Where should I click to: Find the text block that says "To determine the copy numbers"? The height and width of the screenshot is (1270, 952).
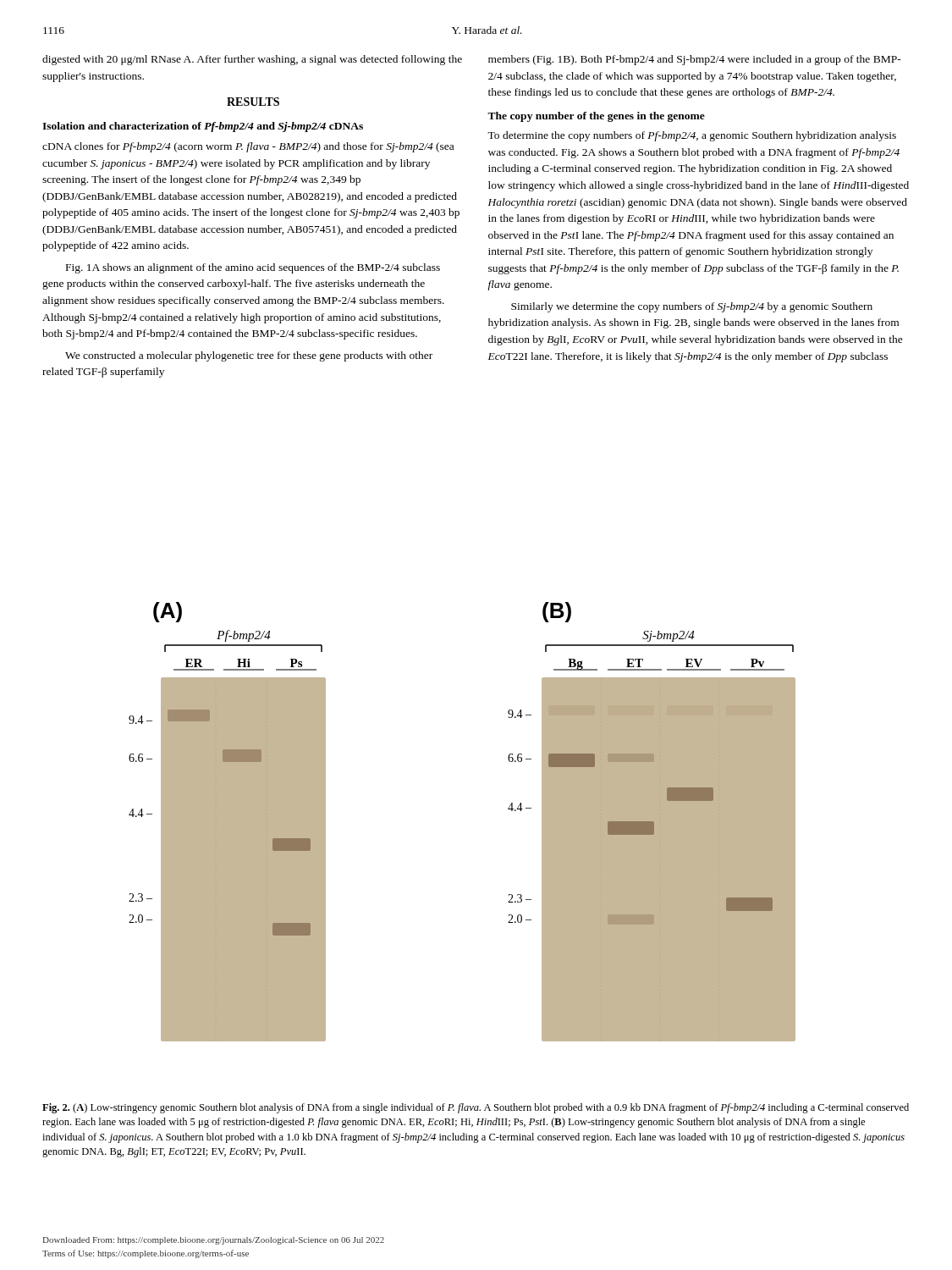pyautogui.click(x=699, y=246)
